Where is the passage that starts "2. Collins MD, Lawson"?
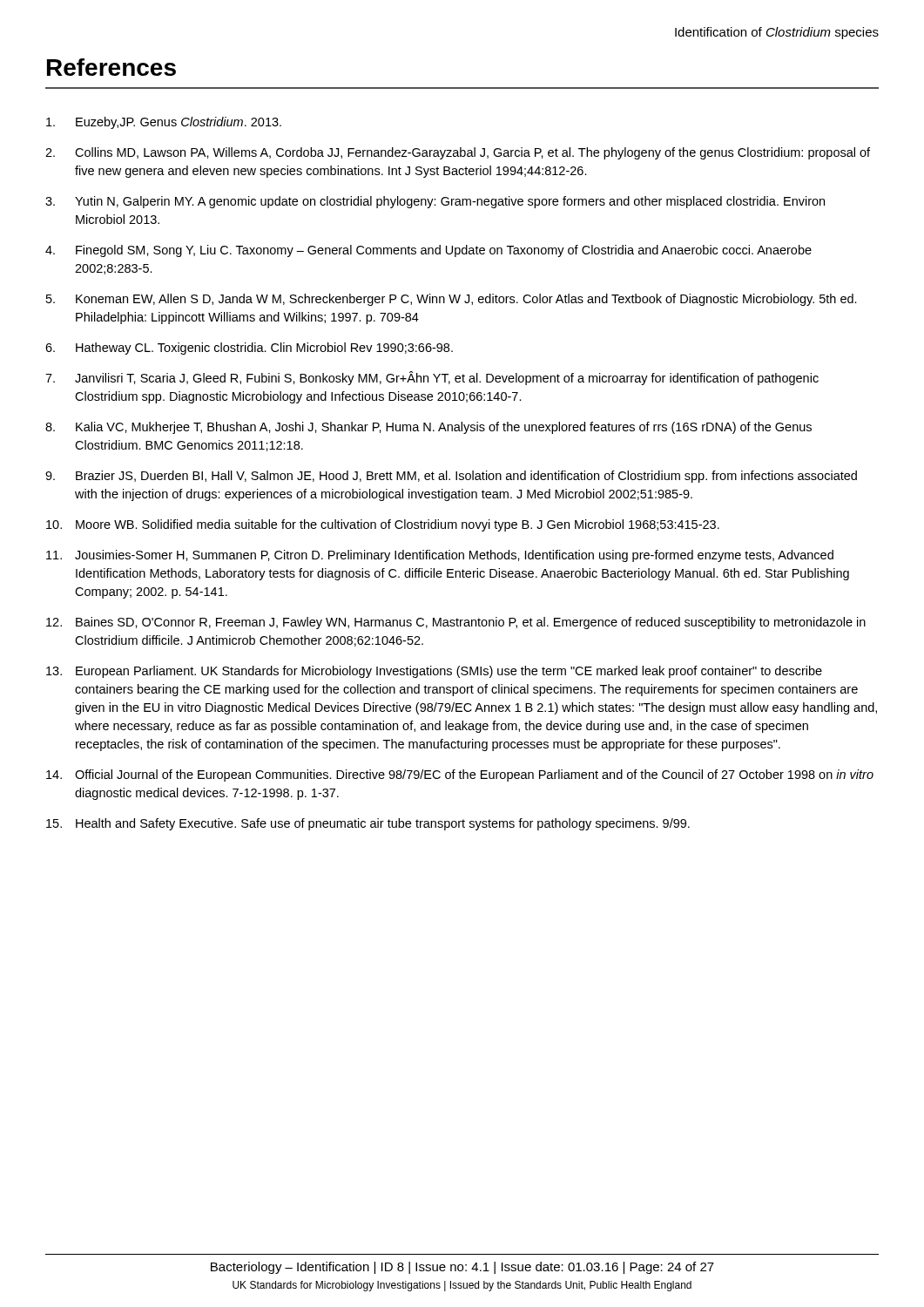This screenshot has height=1307, width=924. coord(462,162)
